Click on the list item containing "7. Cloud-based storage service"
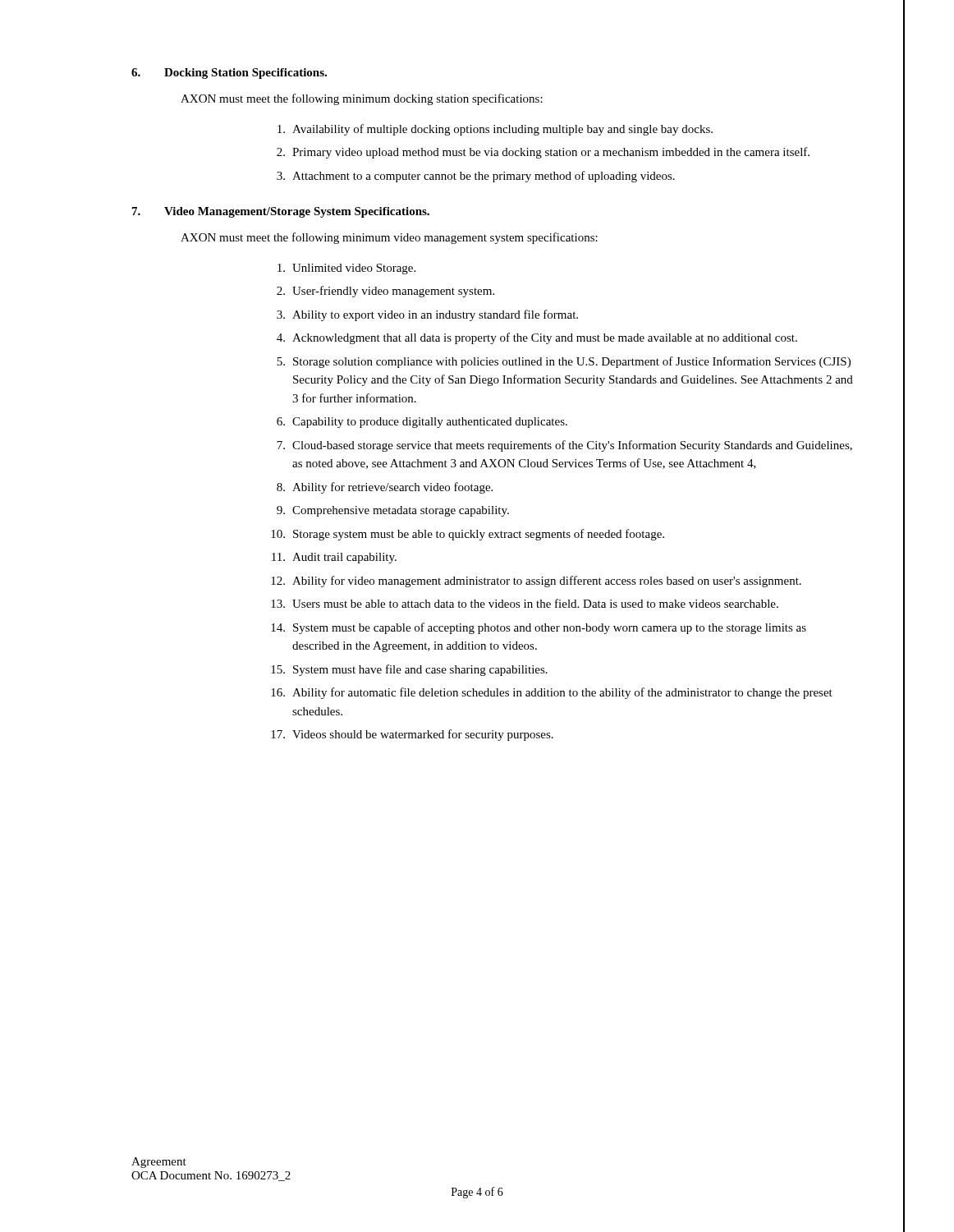954x1232 pixels. tap(559, 454)
